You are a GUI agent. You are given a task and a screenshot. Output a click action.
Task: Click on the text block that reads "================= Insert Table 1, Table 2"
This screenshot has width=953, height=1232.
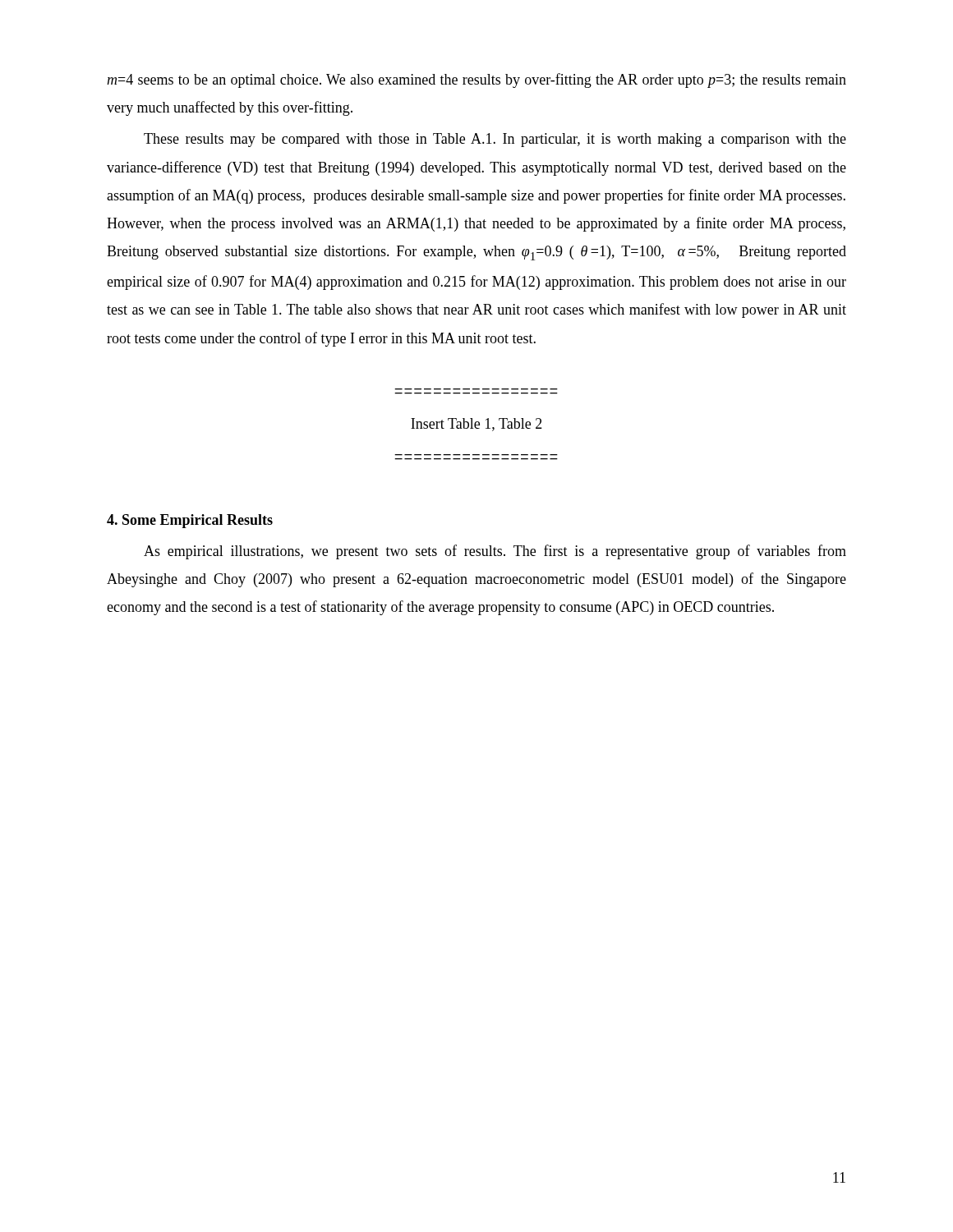click(x=476, y=425)
